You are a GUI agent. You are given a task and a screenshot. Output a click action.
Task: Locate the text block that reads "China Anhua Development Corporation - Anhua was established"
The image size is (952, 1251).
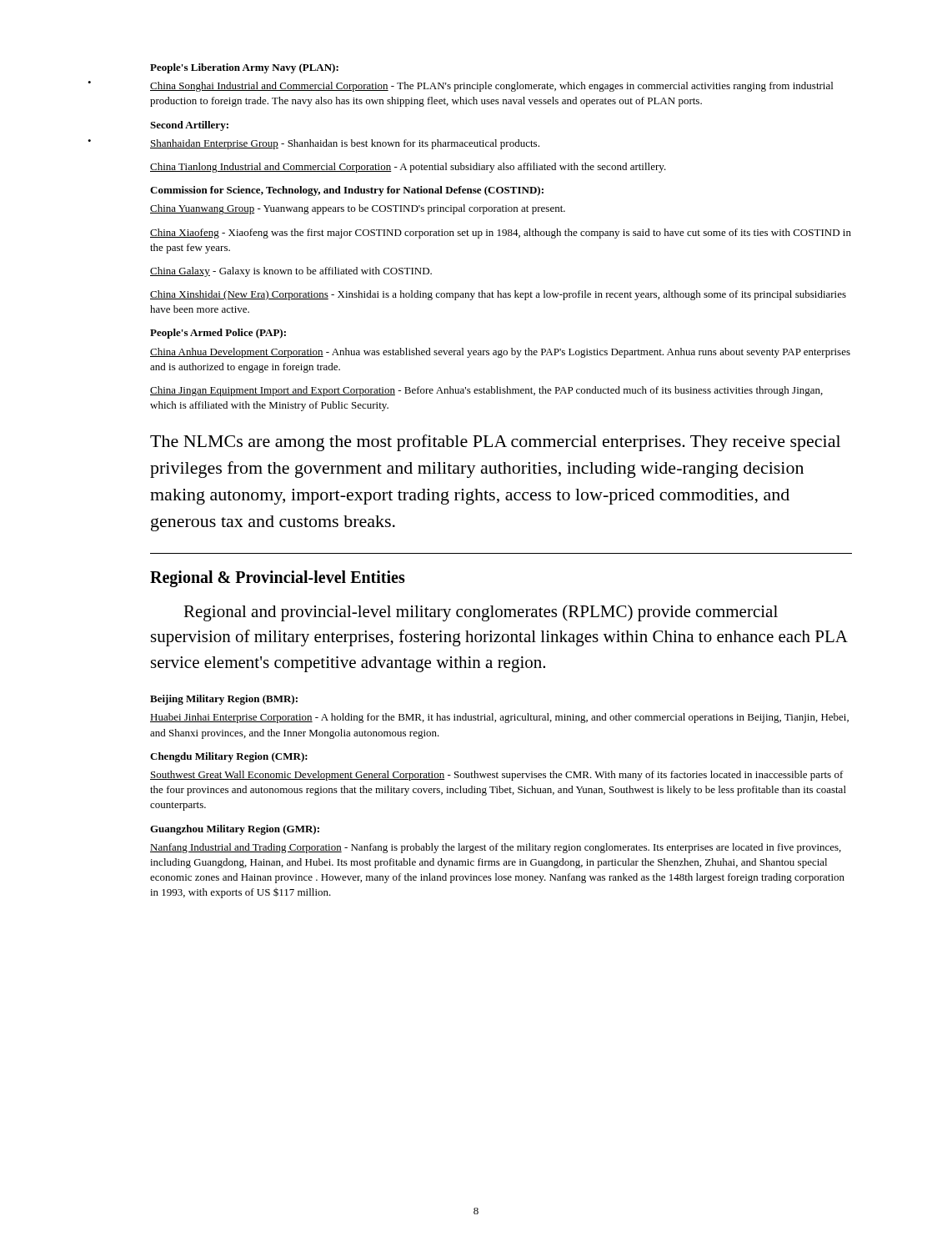pyautogui.click(x=501, y=359)
